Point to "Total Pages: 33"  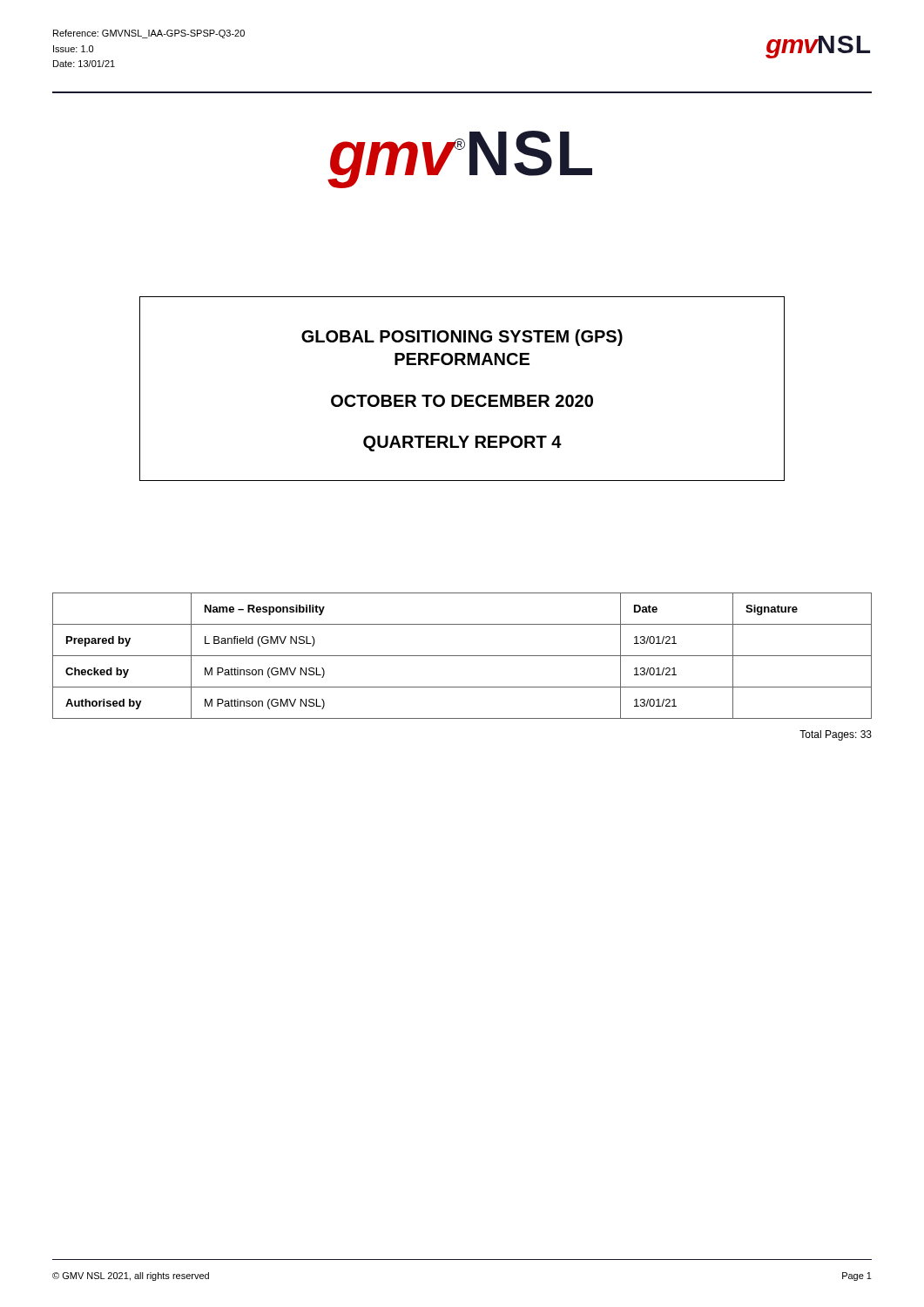coord(836,735)
